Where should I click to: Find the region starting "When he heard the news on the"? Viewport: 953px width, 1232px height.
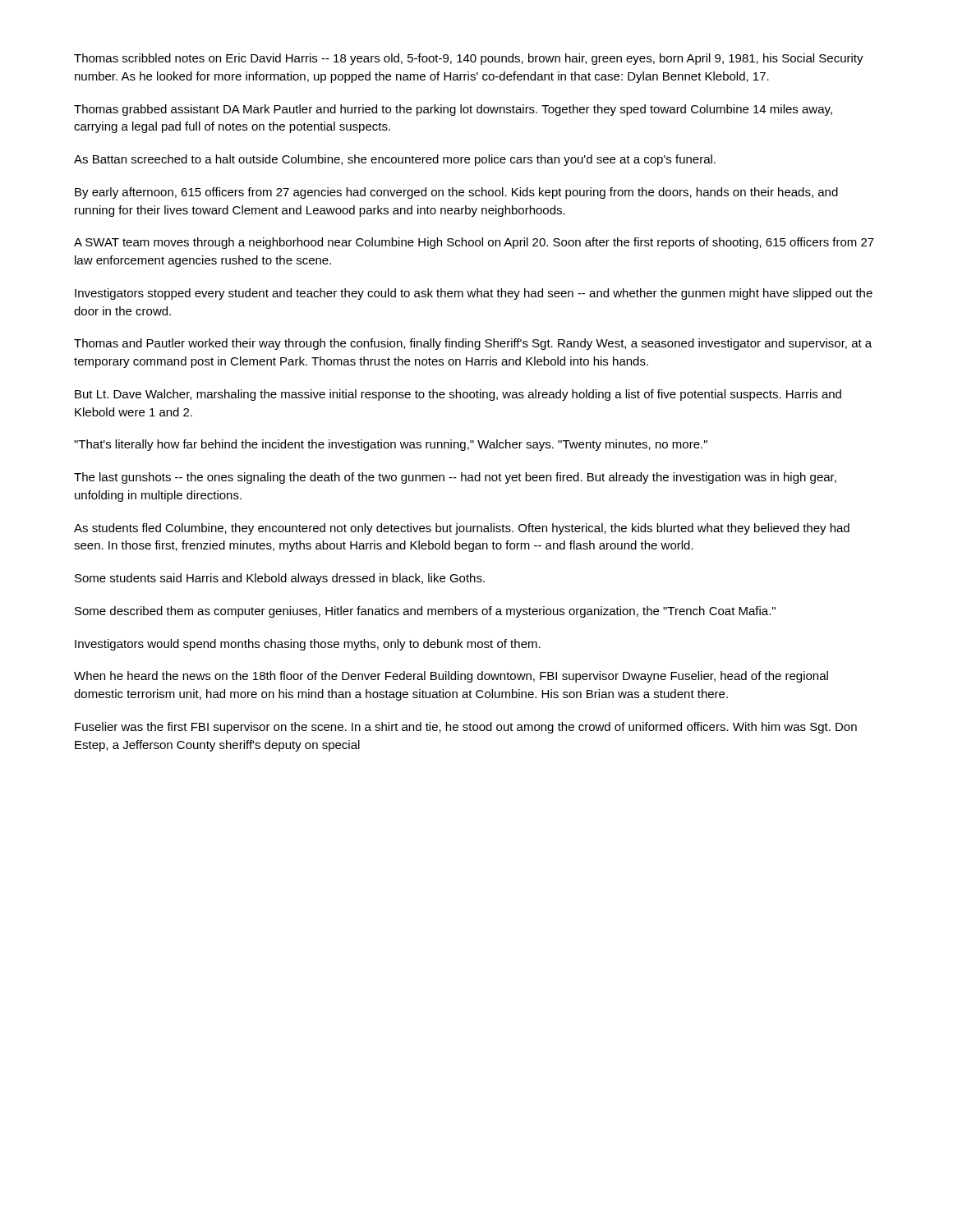point(451,685)
